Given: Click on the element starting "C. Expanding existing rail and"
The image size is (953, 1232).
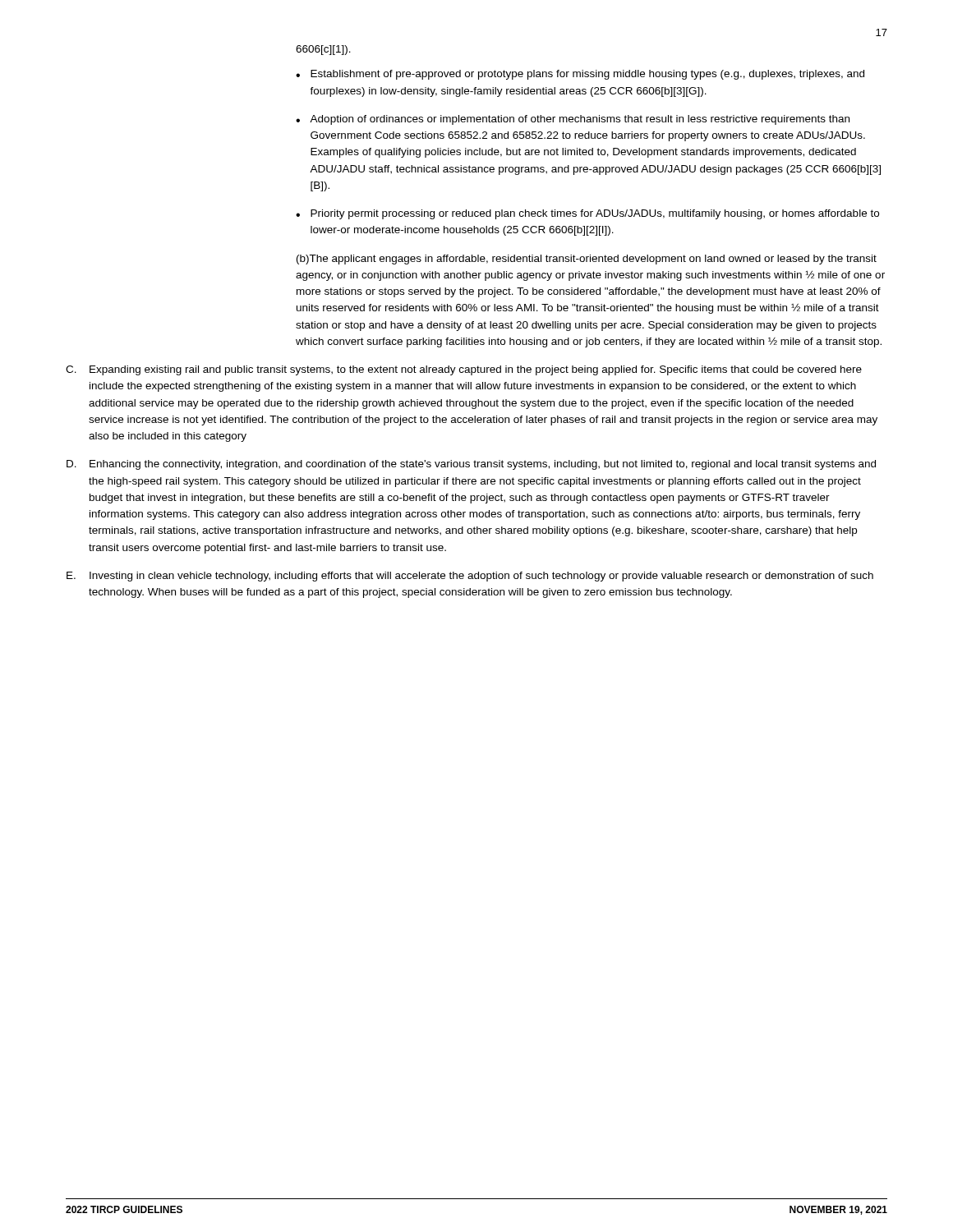Looking at the screenshot, I should coord(476,403).
